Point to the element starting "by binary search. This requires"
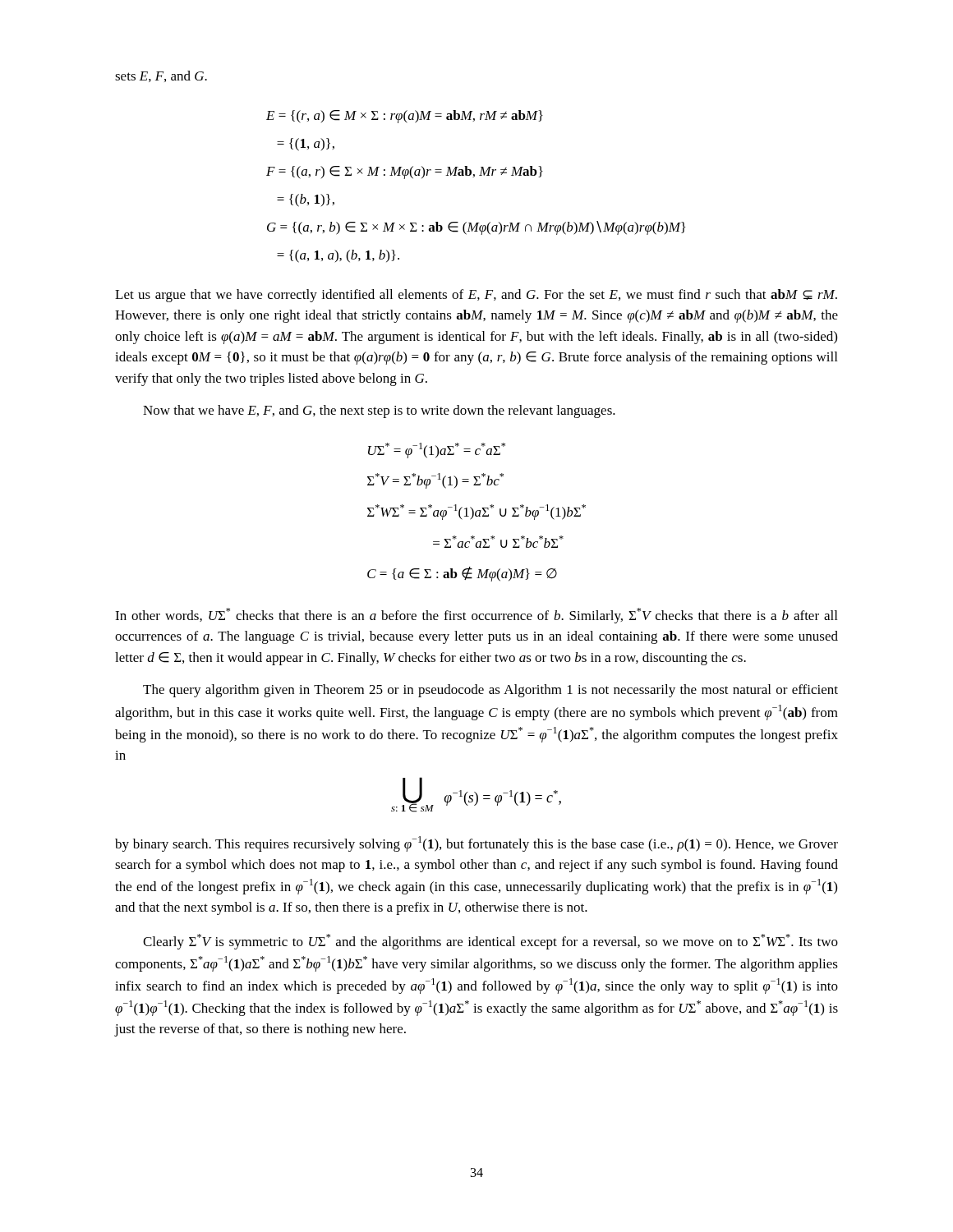Image resolution: width=953 pixels, height=1232 pixels. (x=476, y=874)
